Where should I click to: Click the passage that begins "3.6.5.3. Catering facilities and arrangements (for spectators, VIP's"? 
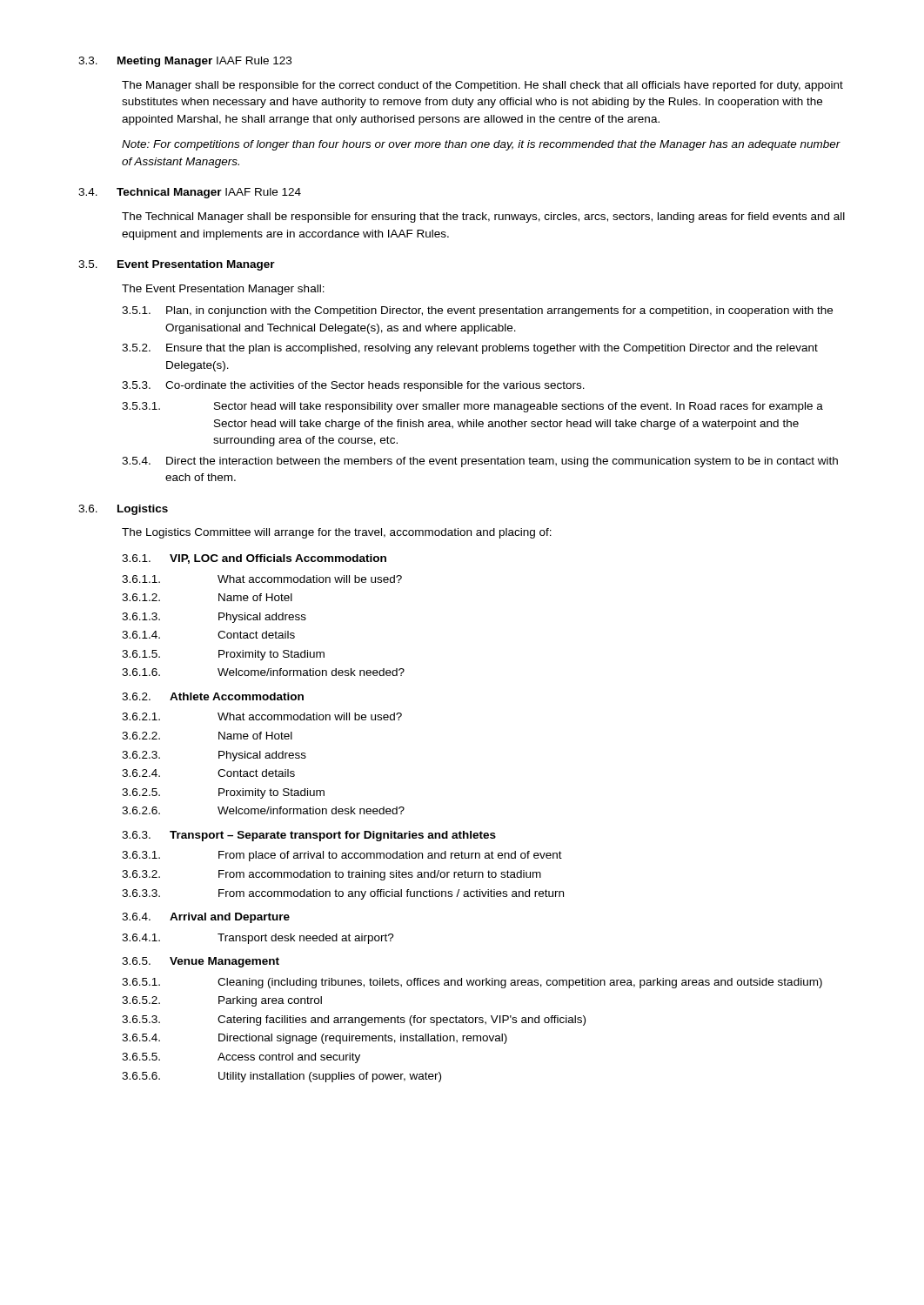click(354, 1019)
